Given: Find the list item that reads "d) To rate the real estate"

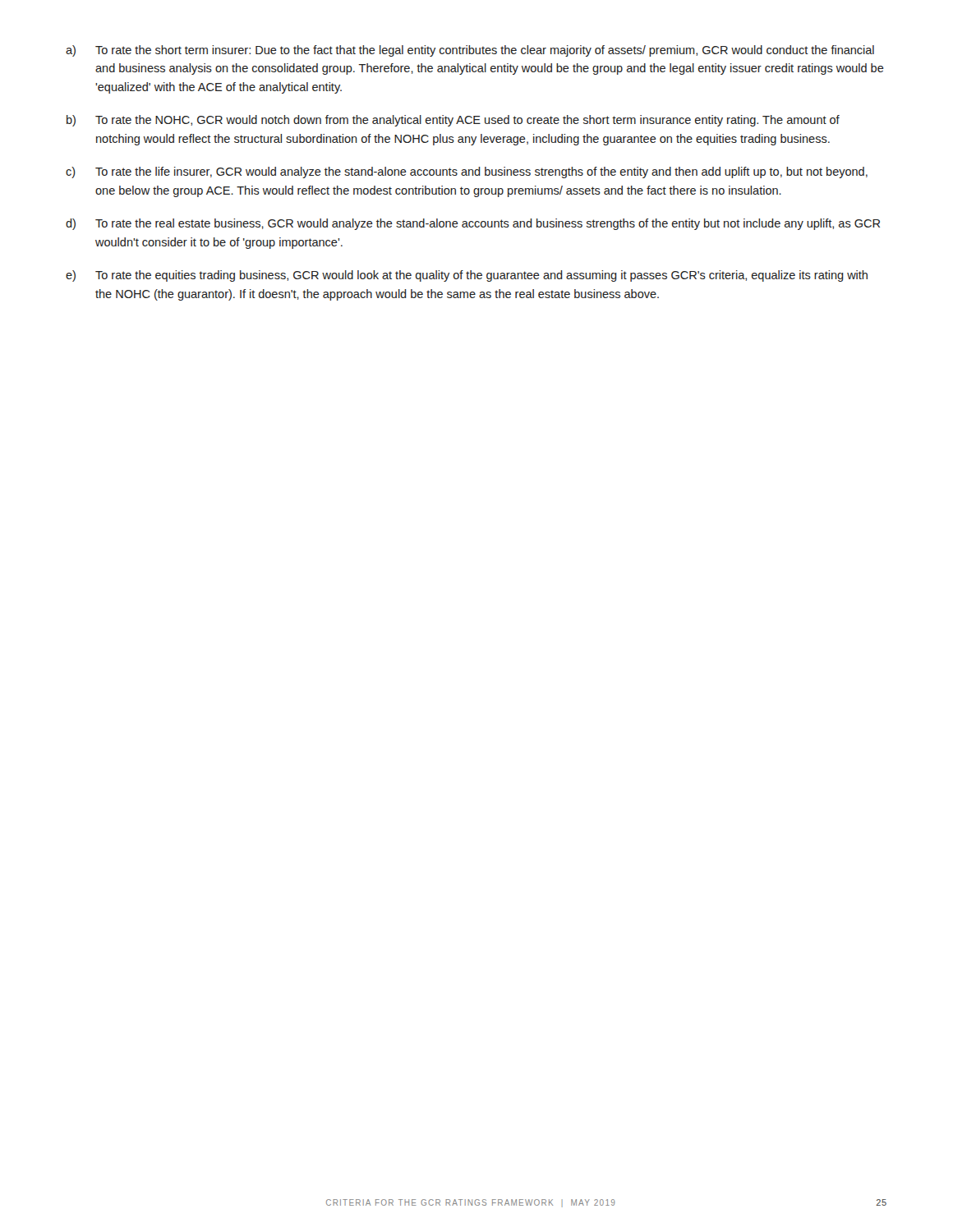Looking at the screenshot, I should point(476,233).
